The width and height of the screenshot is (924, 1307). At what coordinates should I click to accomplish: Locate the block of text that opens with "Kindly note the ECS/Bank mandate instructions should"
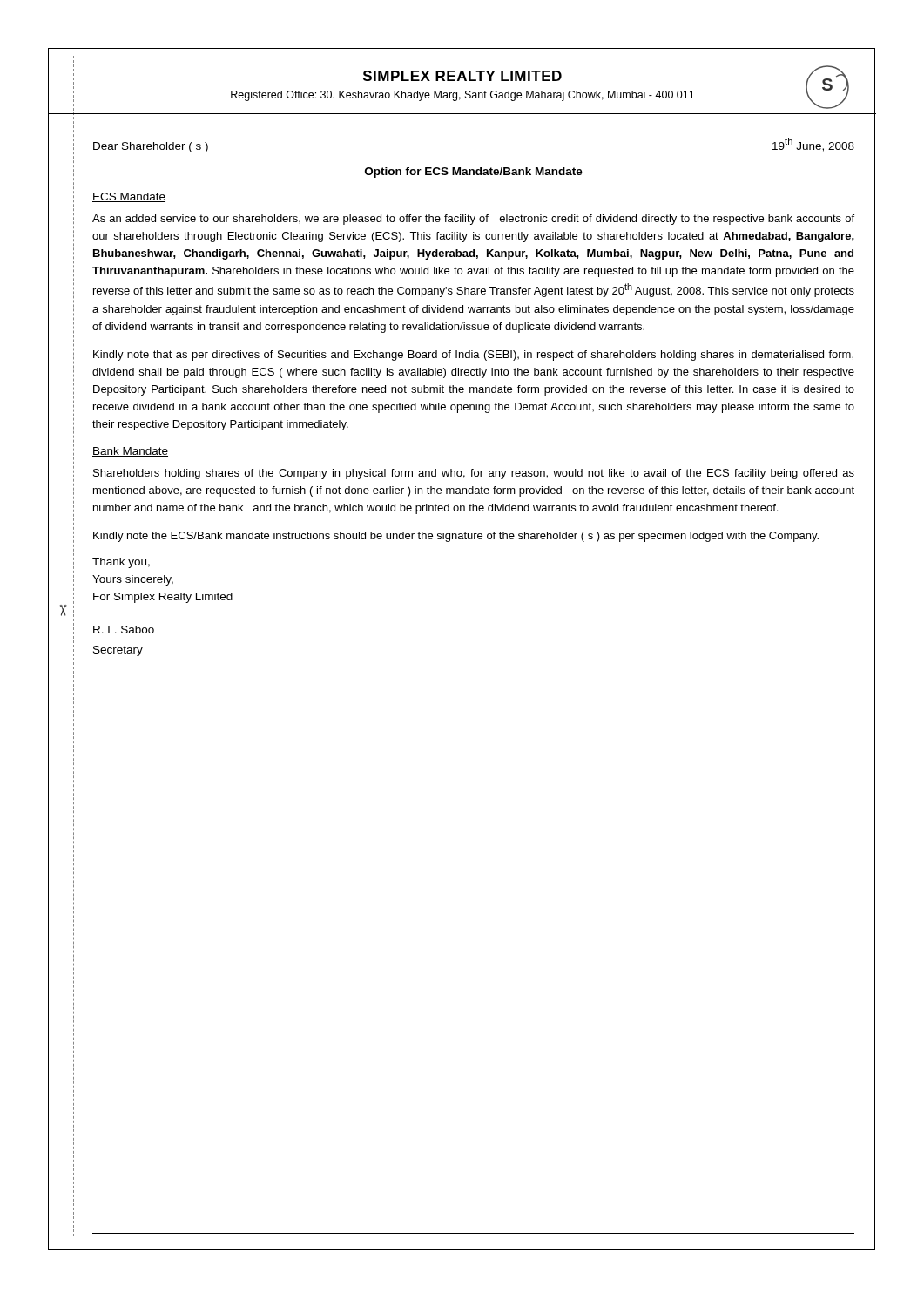coord(456,535)
